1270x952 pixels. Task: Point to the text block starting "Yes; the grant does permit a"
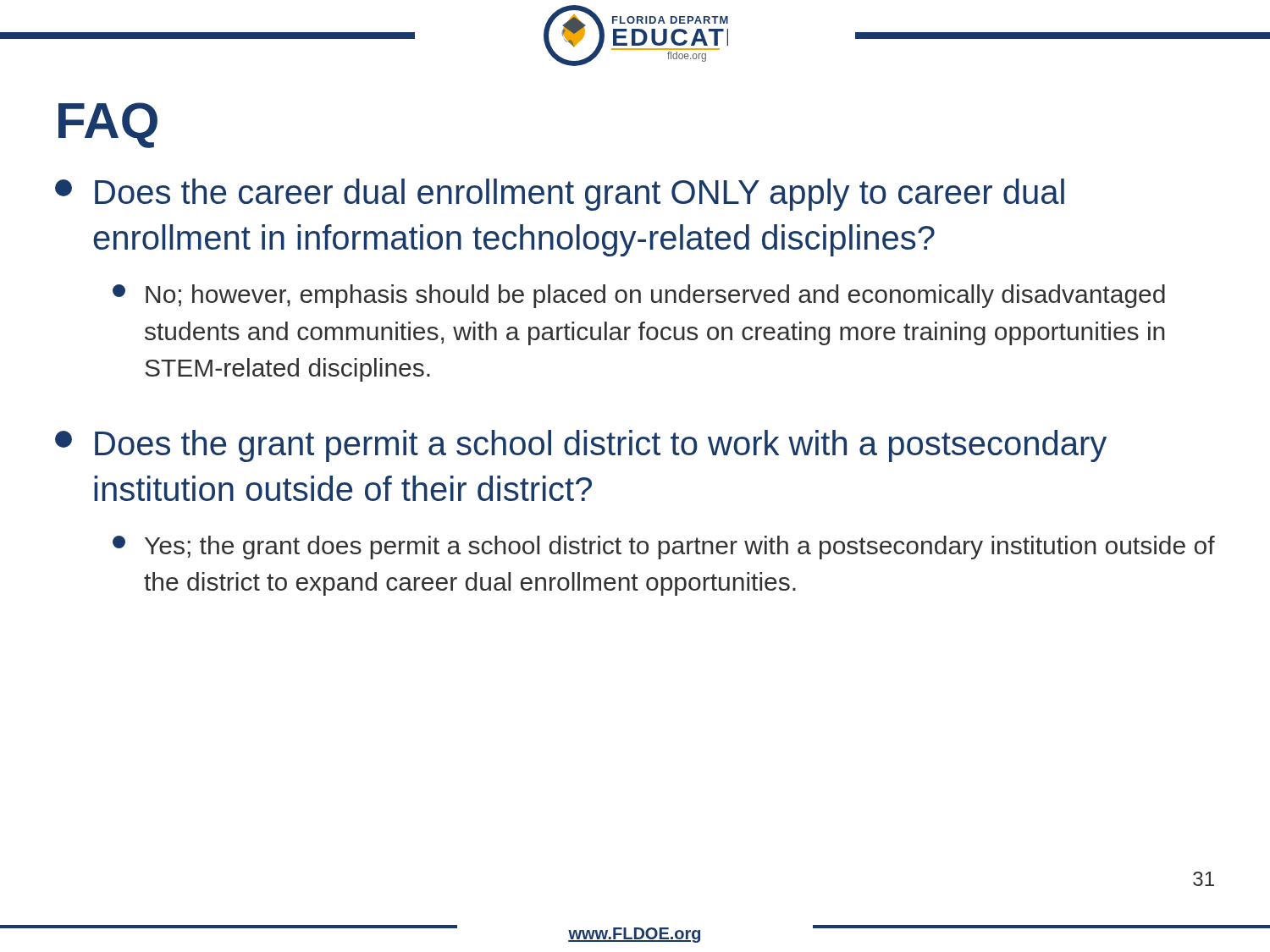664,564
